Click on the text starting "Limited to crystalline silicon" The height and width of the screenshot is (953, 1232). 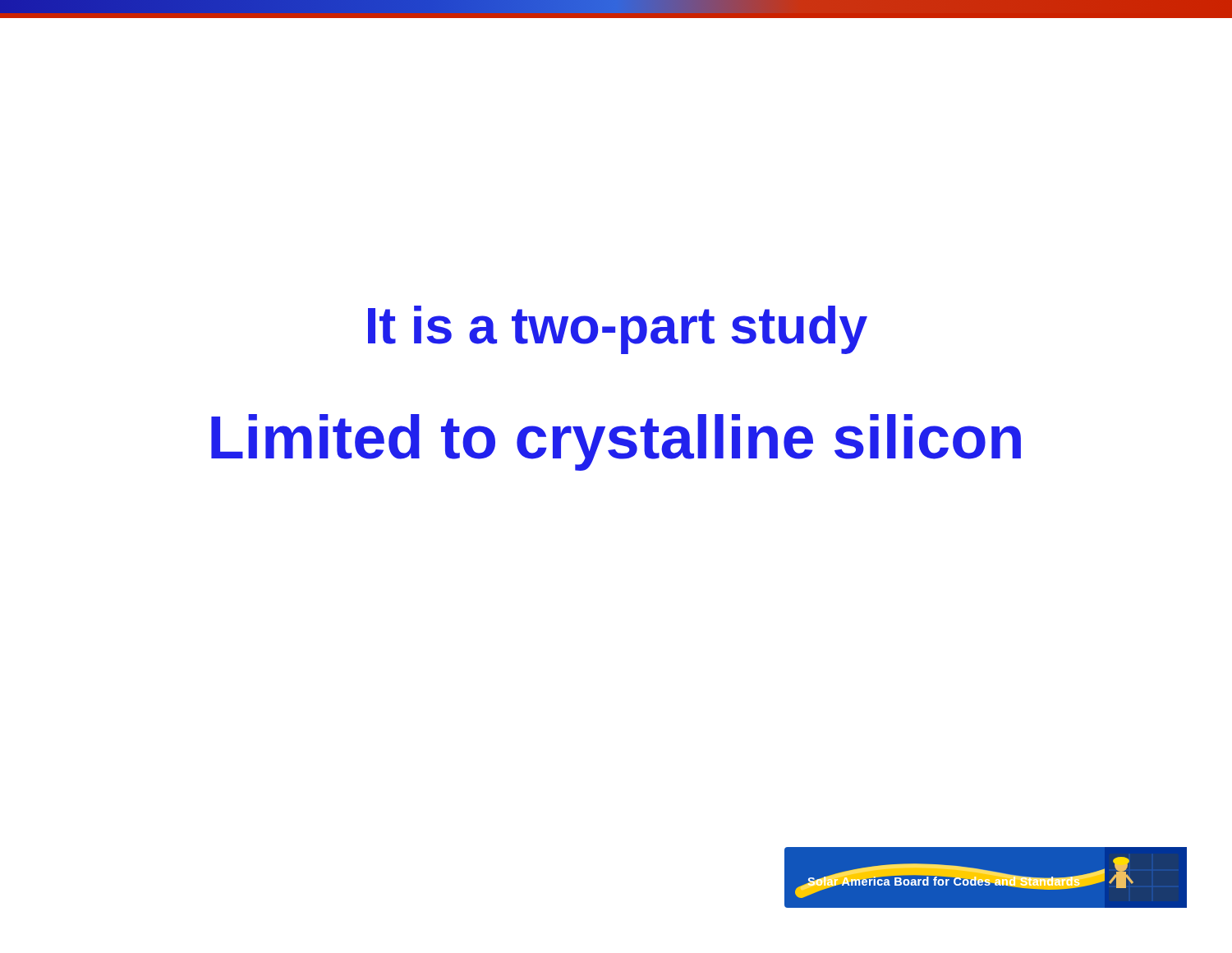pyautogui.click(x=616, y=437)
